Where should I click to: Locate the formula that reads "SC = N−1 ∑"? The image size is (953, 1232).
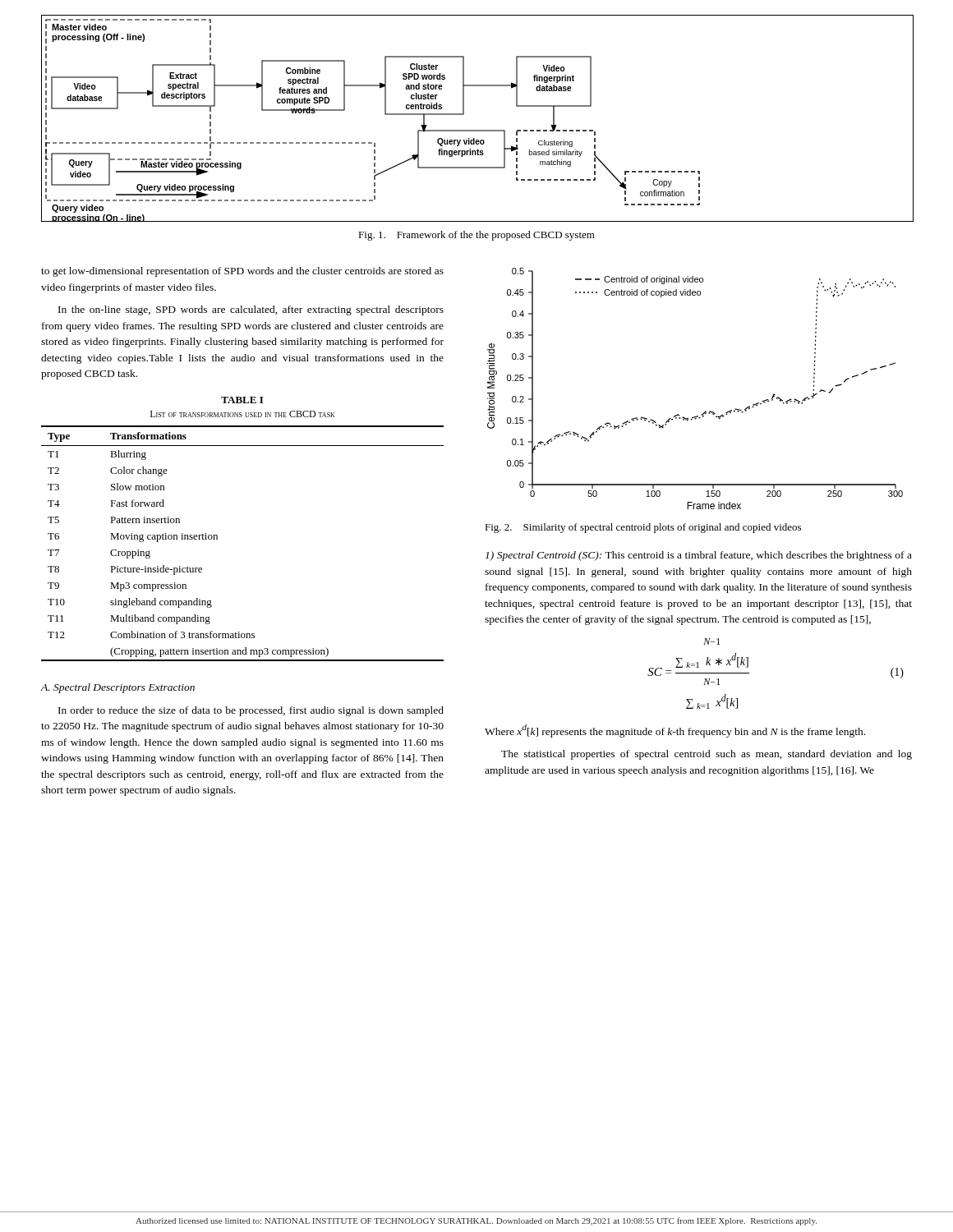pos(698,673)
